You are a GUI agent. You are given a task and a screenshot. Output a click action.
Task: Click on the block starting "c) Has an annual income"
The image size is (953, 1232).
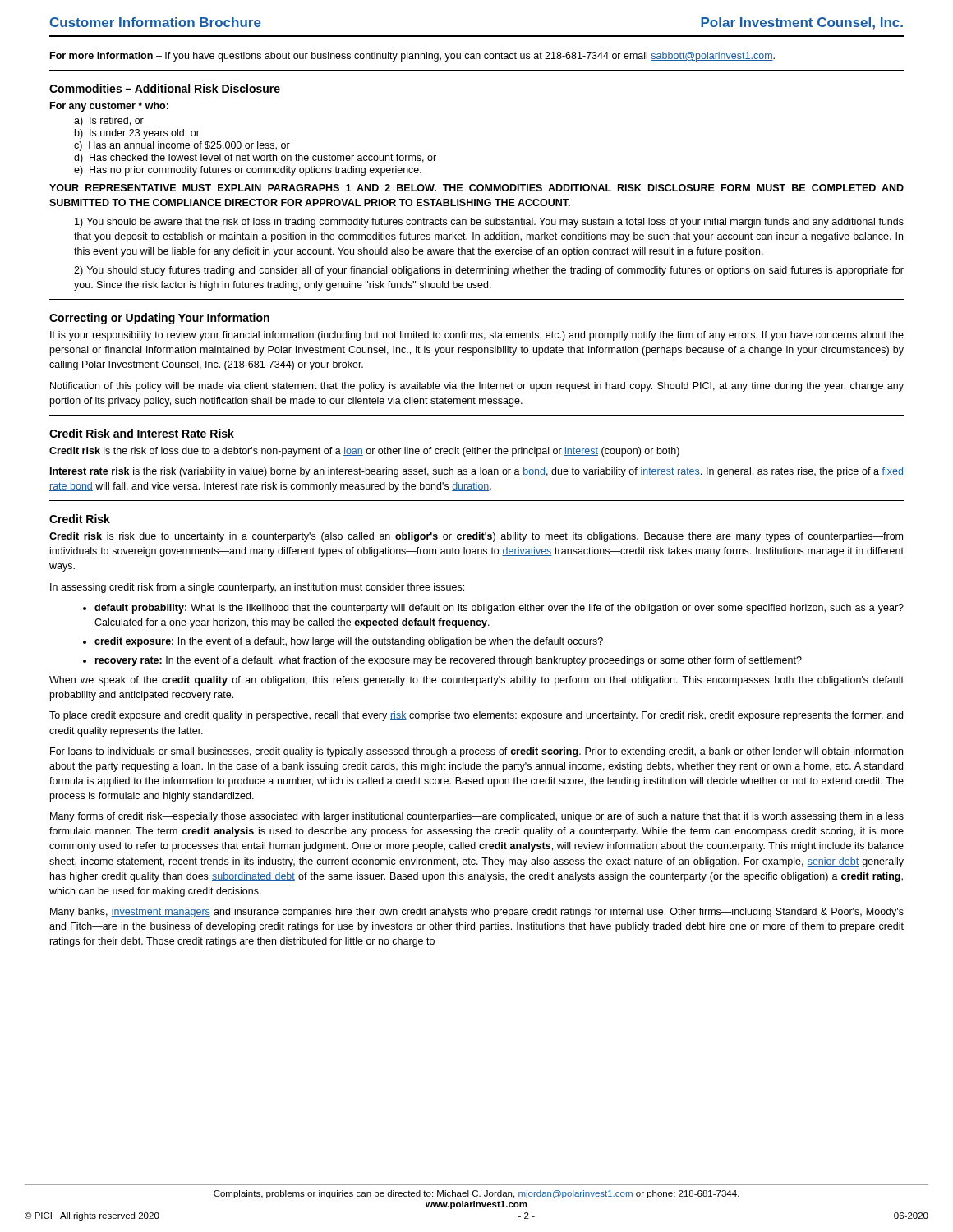tap(182, 146)
